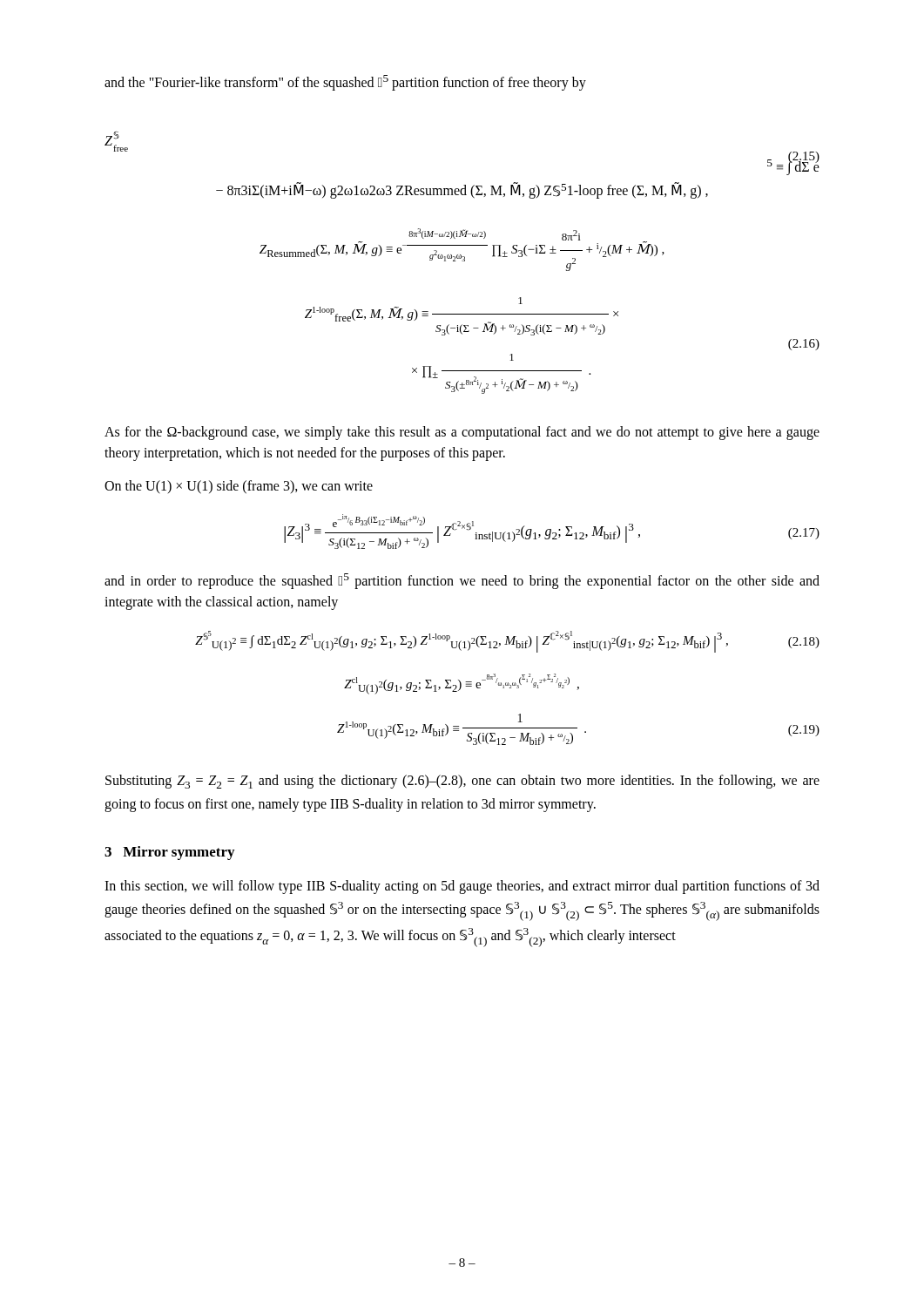Locate the element starting "and the "Fourier-like transform" of the squashed"
Image resolution: width=924 pixels, height=1307 pixels.
coord(462,82)
